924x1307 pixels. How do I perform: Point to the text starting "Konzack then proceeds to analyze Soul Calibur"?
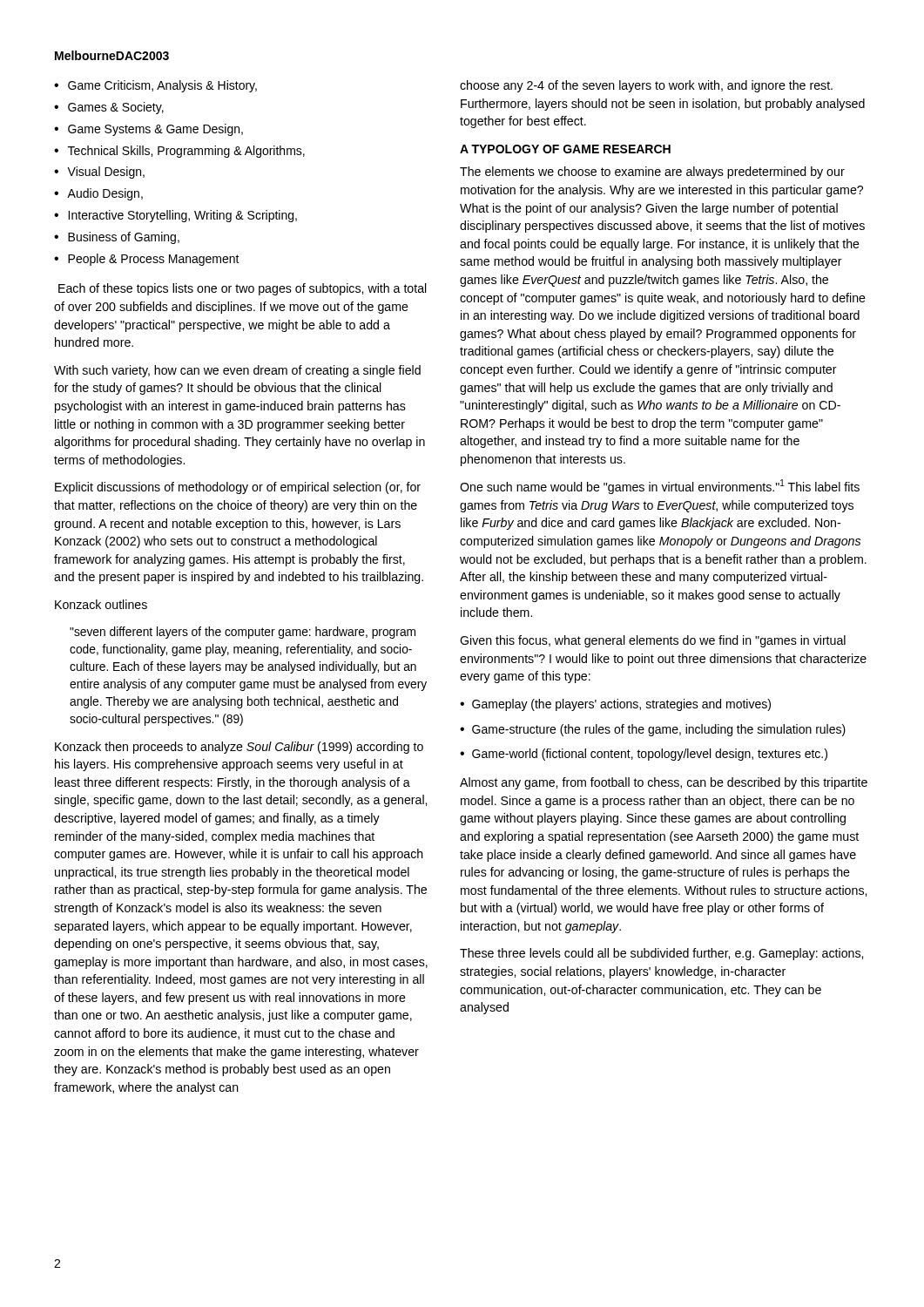(241, 917)
